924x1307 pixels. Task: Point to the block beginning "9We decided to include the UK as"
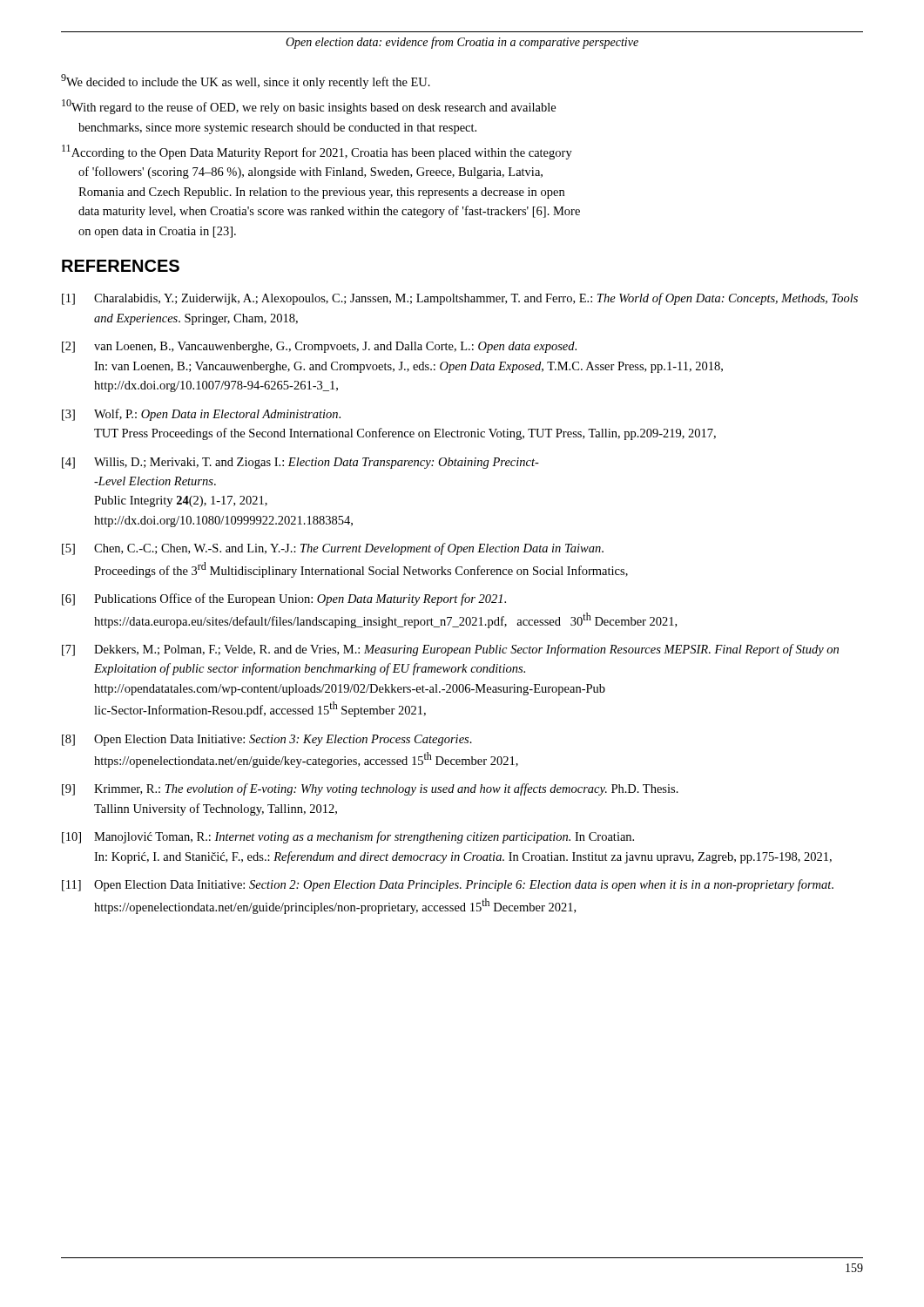[246, 80]
